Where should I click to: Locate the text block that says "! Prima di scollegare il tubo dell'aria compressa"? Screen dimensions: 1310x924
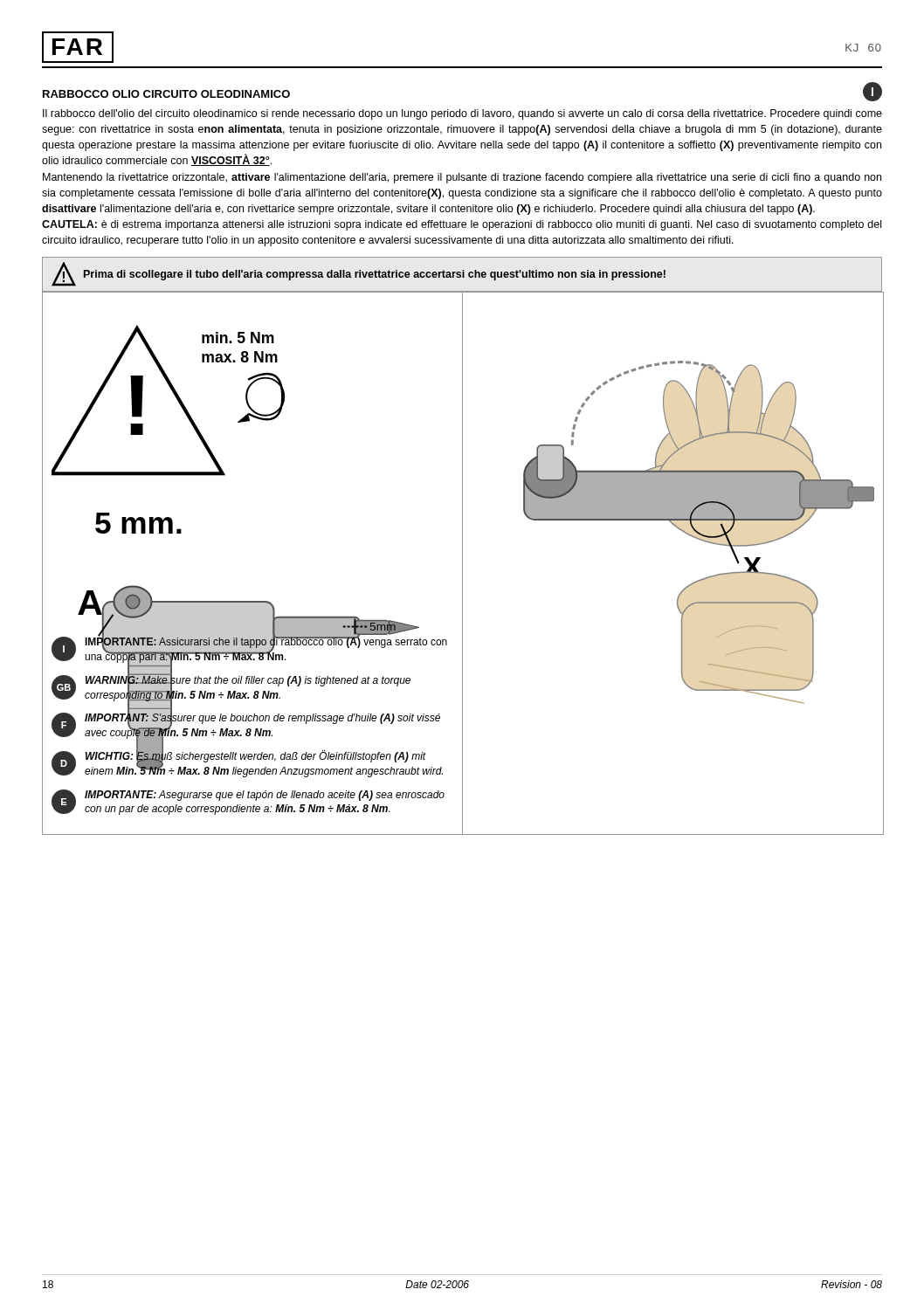[359, 274]
